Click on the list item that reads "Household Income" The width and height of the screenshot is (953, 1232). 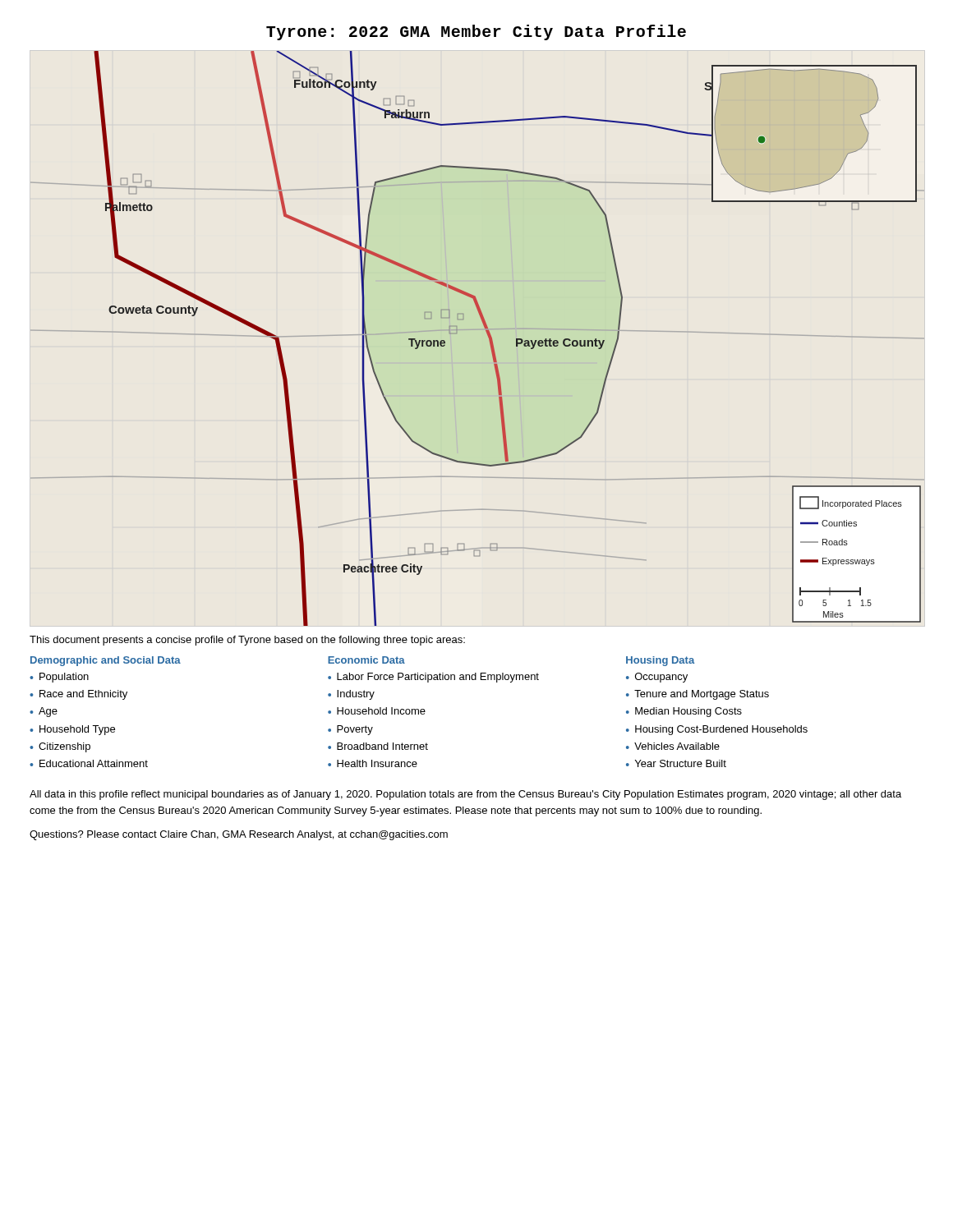(x=381, y=711)
